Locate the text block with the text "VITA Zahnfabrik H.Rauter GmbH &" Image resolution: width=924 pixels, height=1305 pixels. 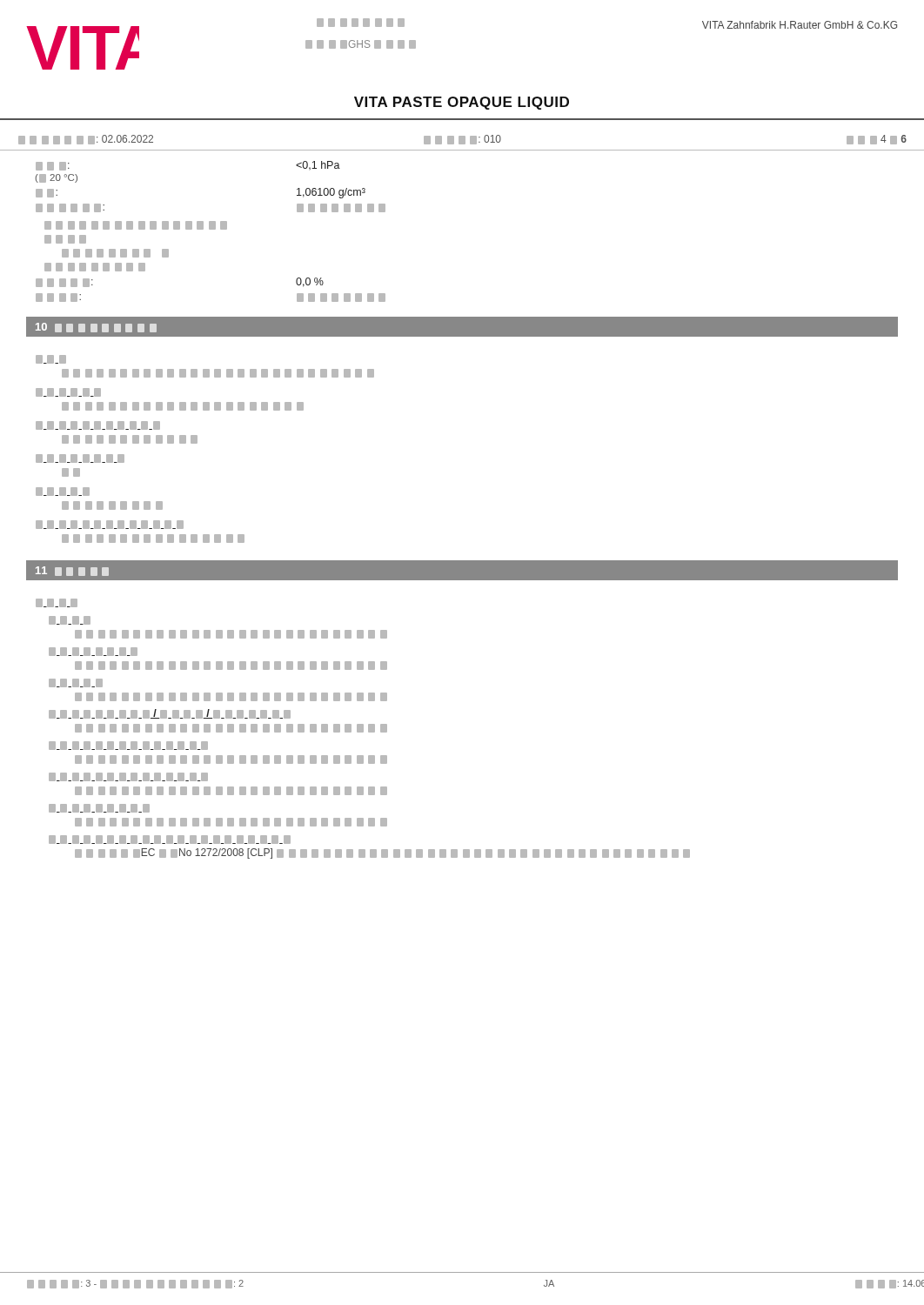click(x=800, y=25)
